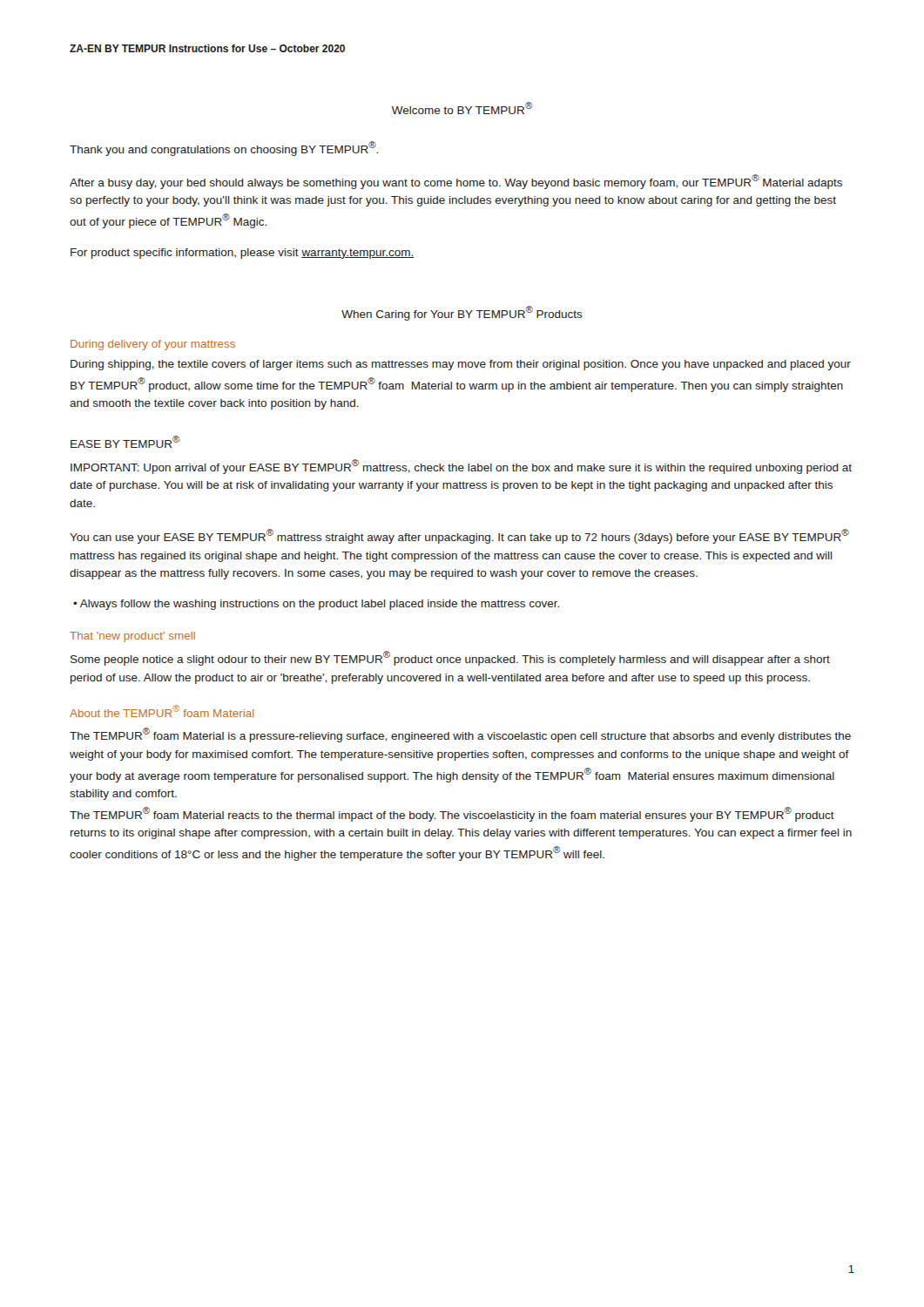Click on the block starting "Some people notice a slight odour"

click(x=450, y=667)
